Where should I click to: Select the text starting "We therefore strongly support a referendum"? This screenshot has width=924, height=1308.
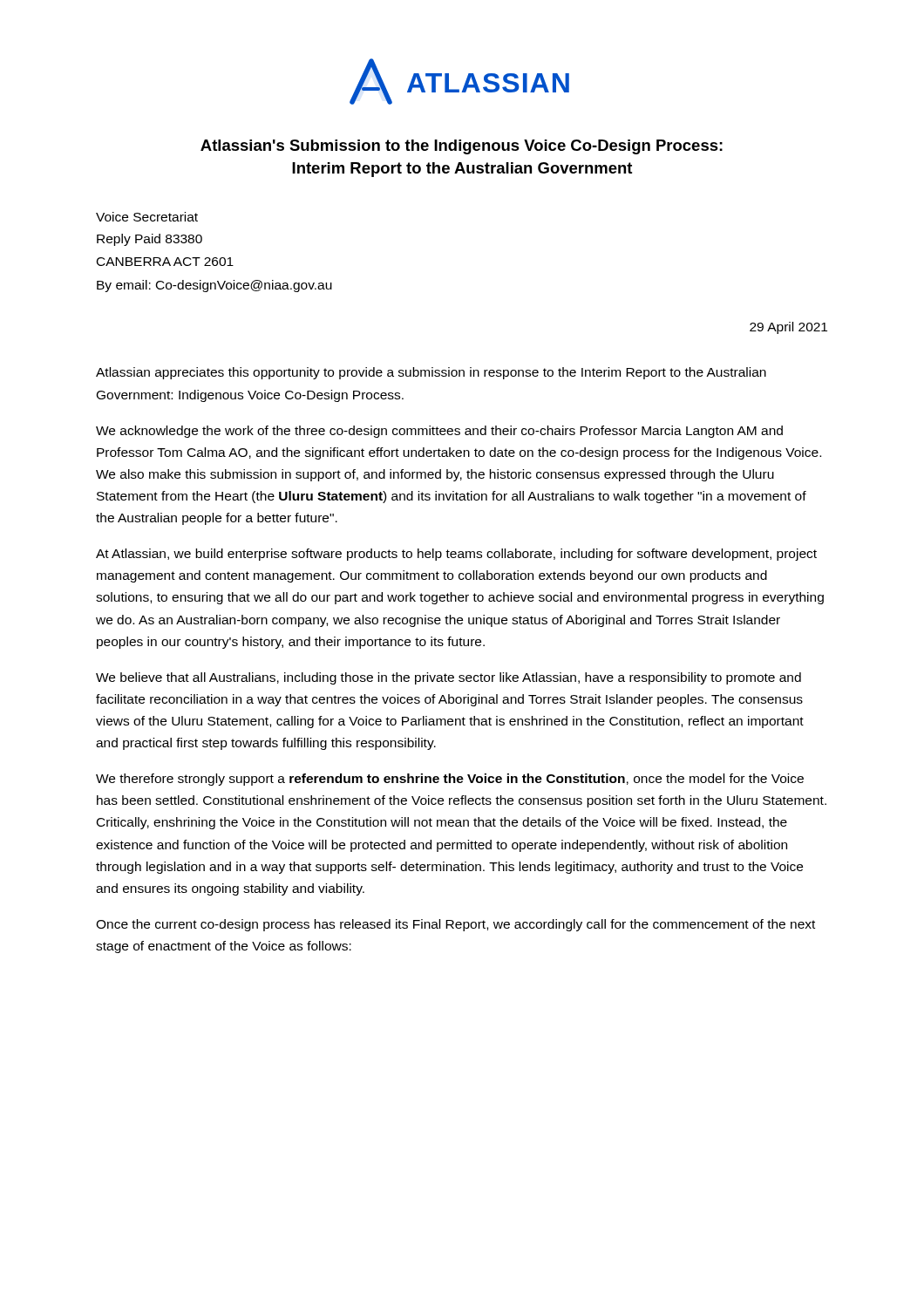(x=462, y=833)
